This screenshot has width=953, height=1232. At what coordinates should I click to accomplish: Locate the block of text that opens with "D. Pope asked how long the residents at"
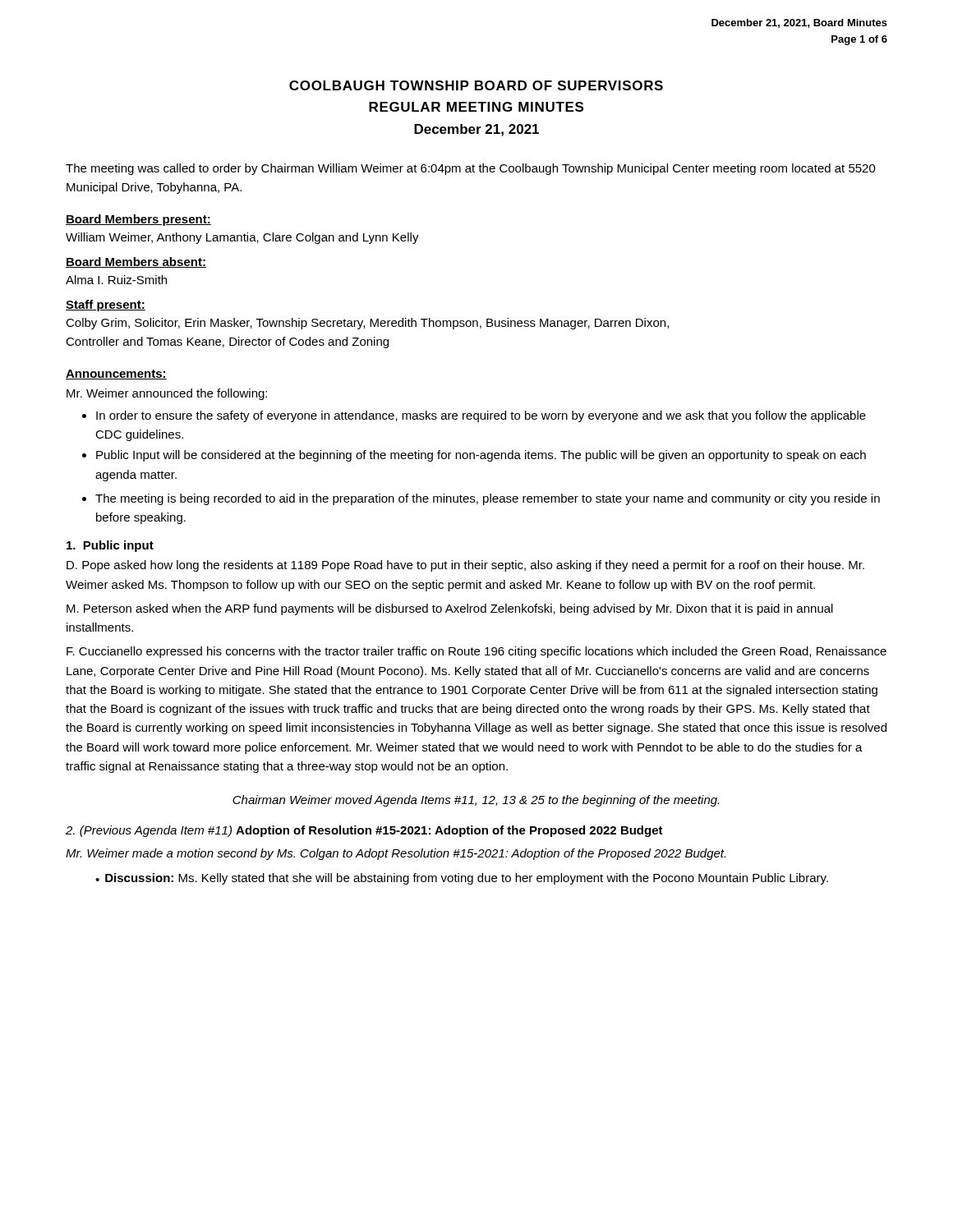(x=465, y=574)
